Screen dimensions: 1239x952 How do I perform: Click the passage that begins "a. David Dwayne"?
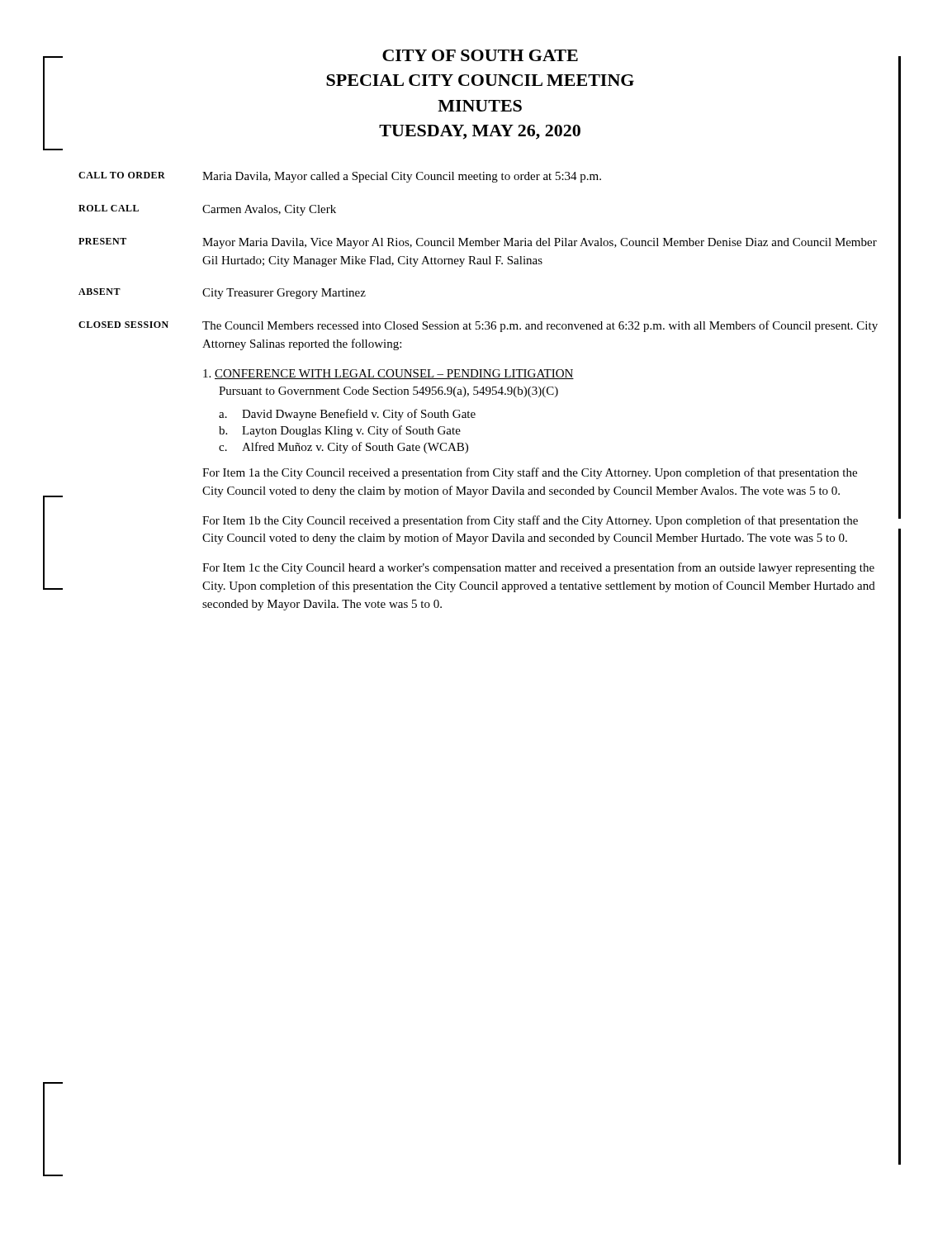[x=347, y=414]
